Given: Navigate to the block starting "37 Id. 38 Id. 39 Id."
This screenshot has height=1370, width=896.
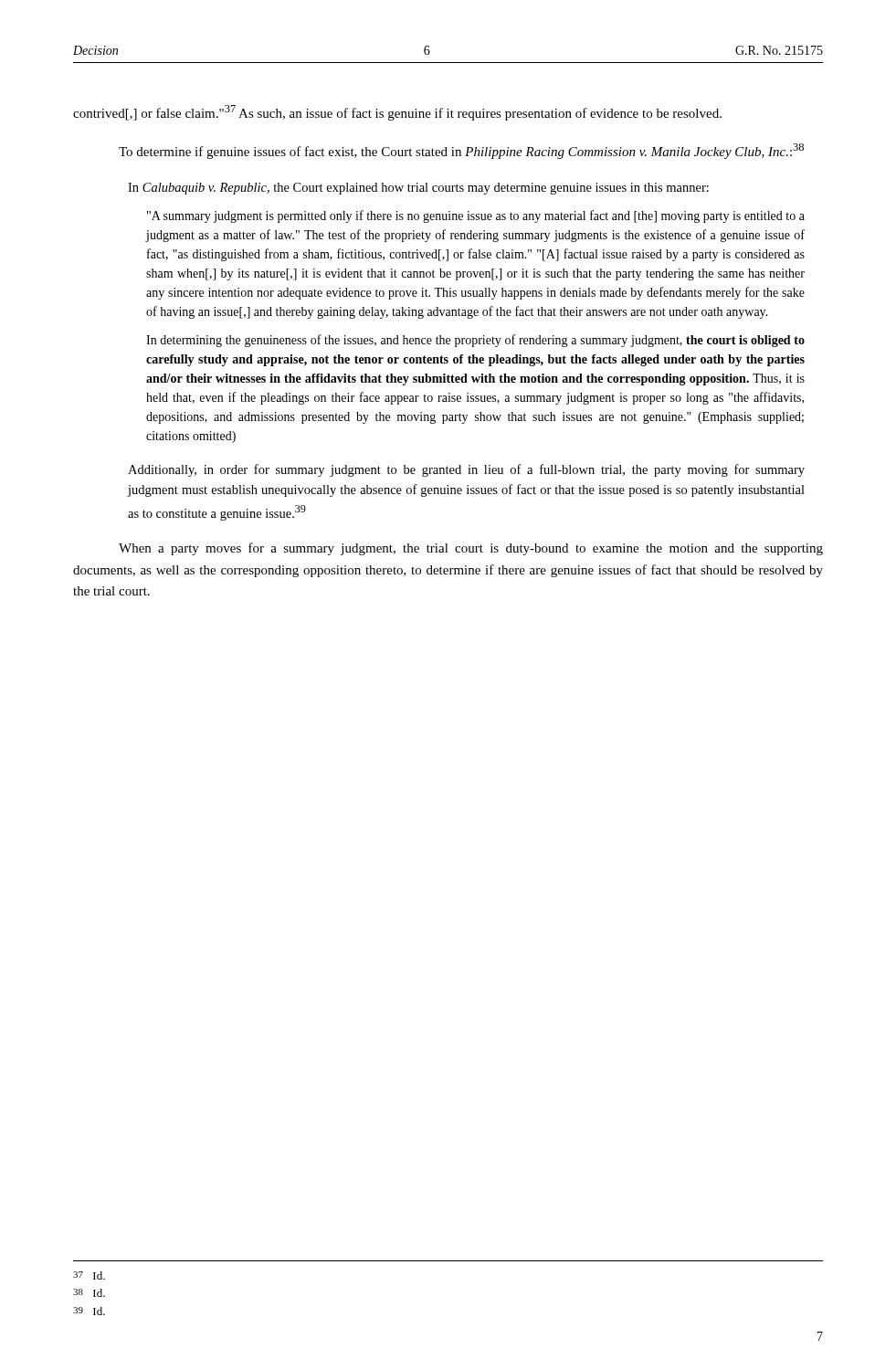Looking at the screenshot, I should click(99, 1275).
